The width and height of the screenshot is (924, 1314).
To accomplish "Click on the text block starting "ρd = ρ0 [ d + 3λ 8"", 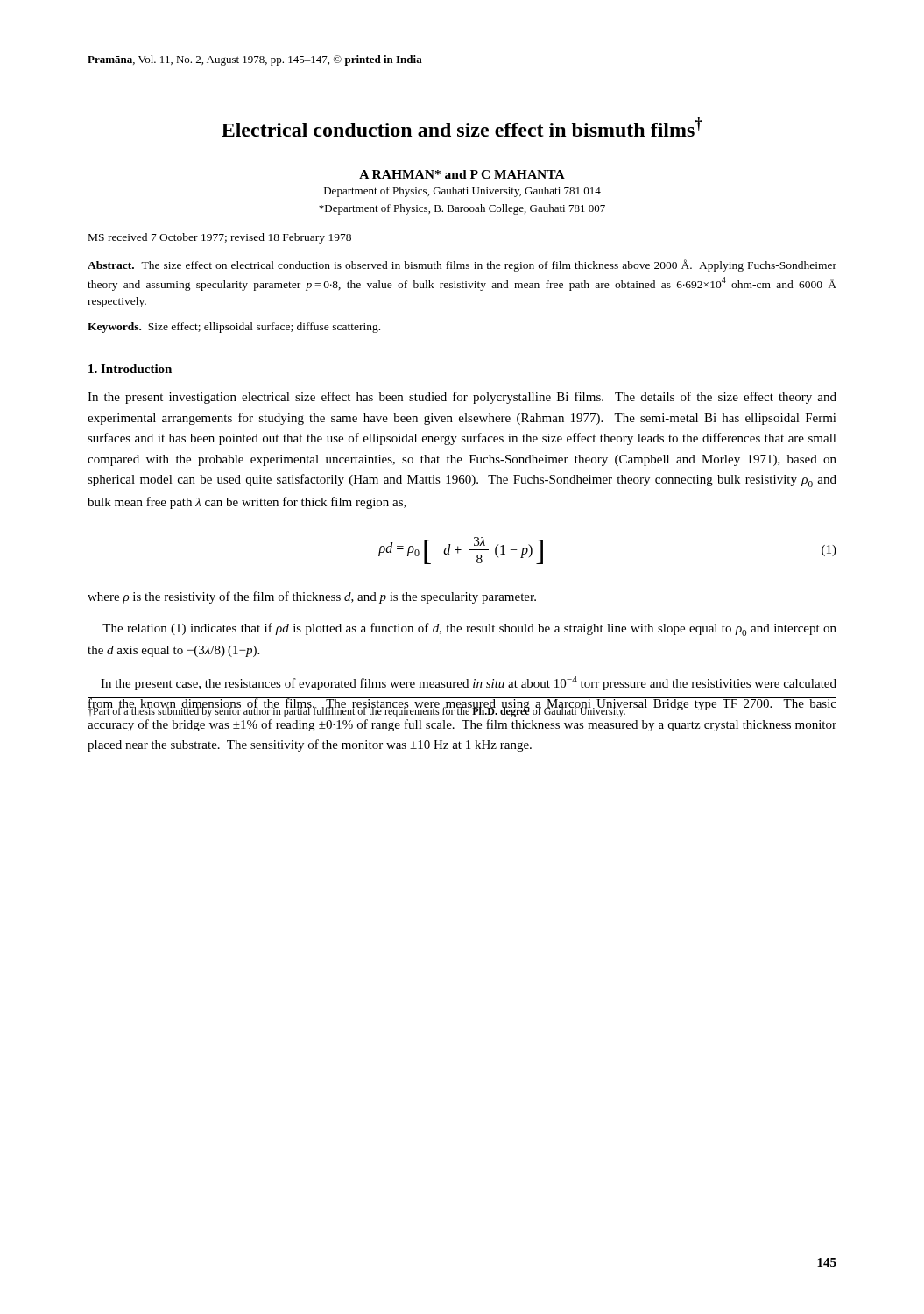I will point(479,550).
